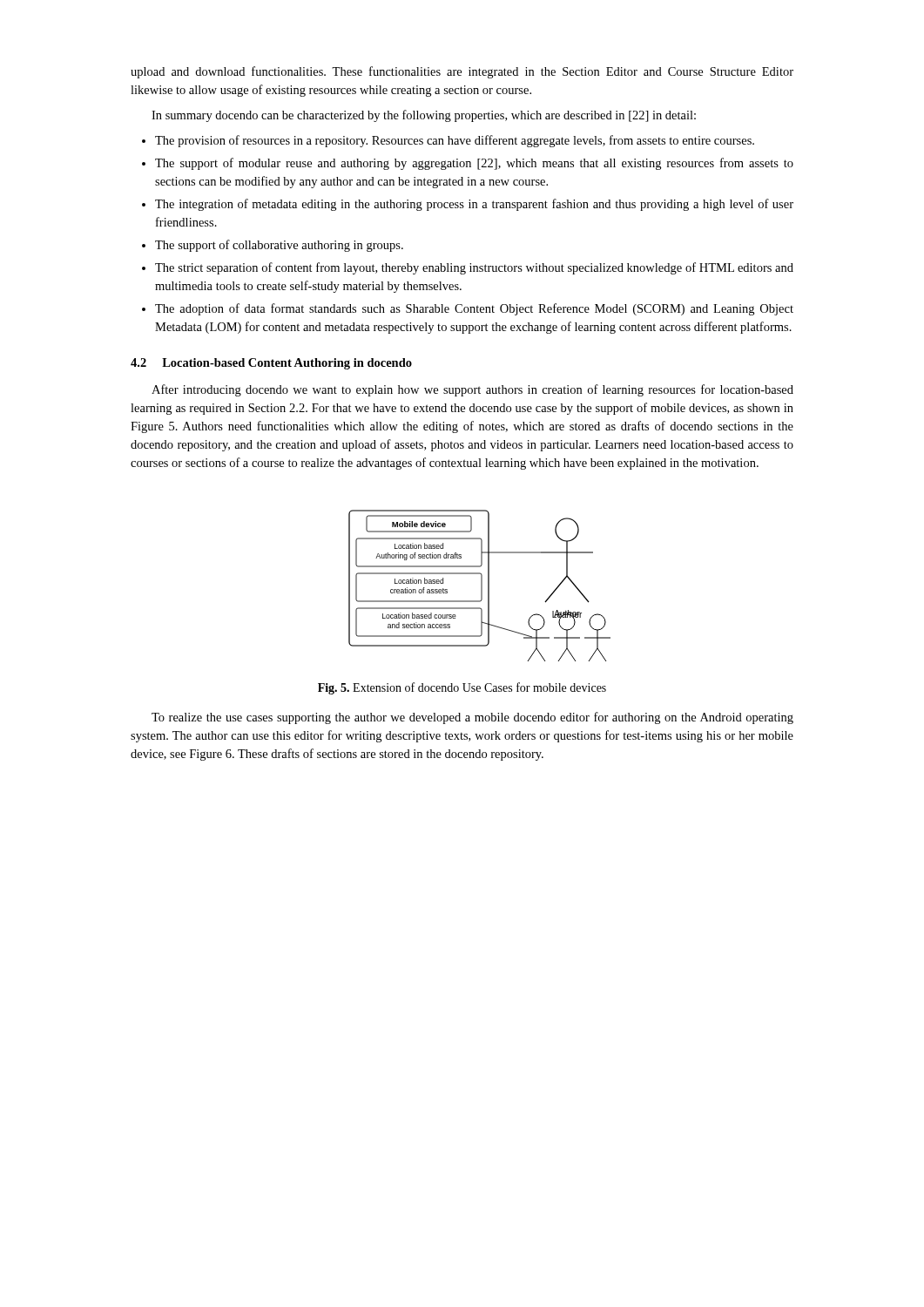Find the list item with the text "The adoption of"
The width and height of the screenshot is (924, 1307).
click(x=474, y=318)
